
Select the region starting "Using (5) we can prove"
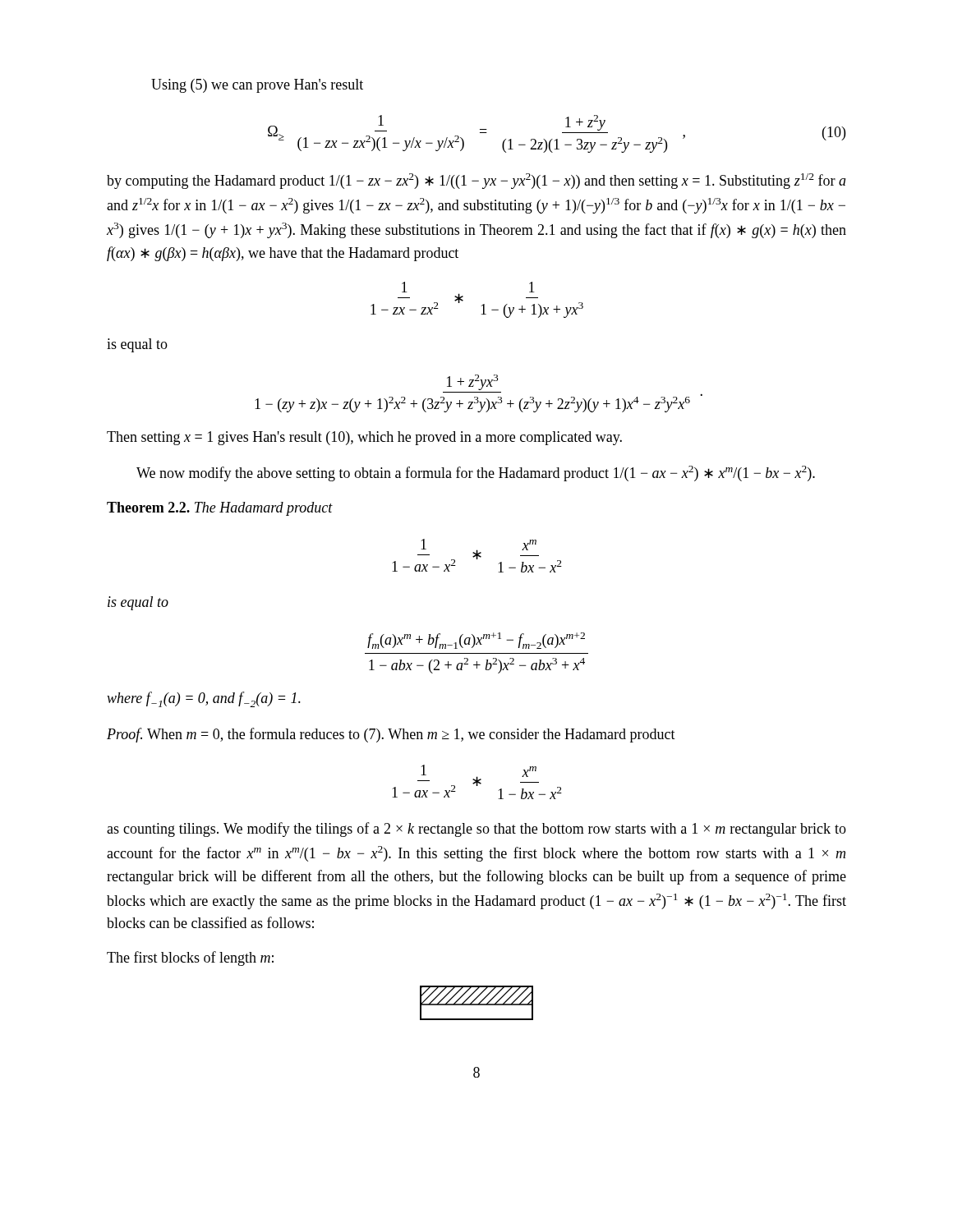coord(257,85)
